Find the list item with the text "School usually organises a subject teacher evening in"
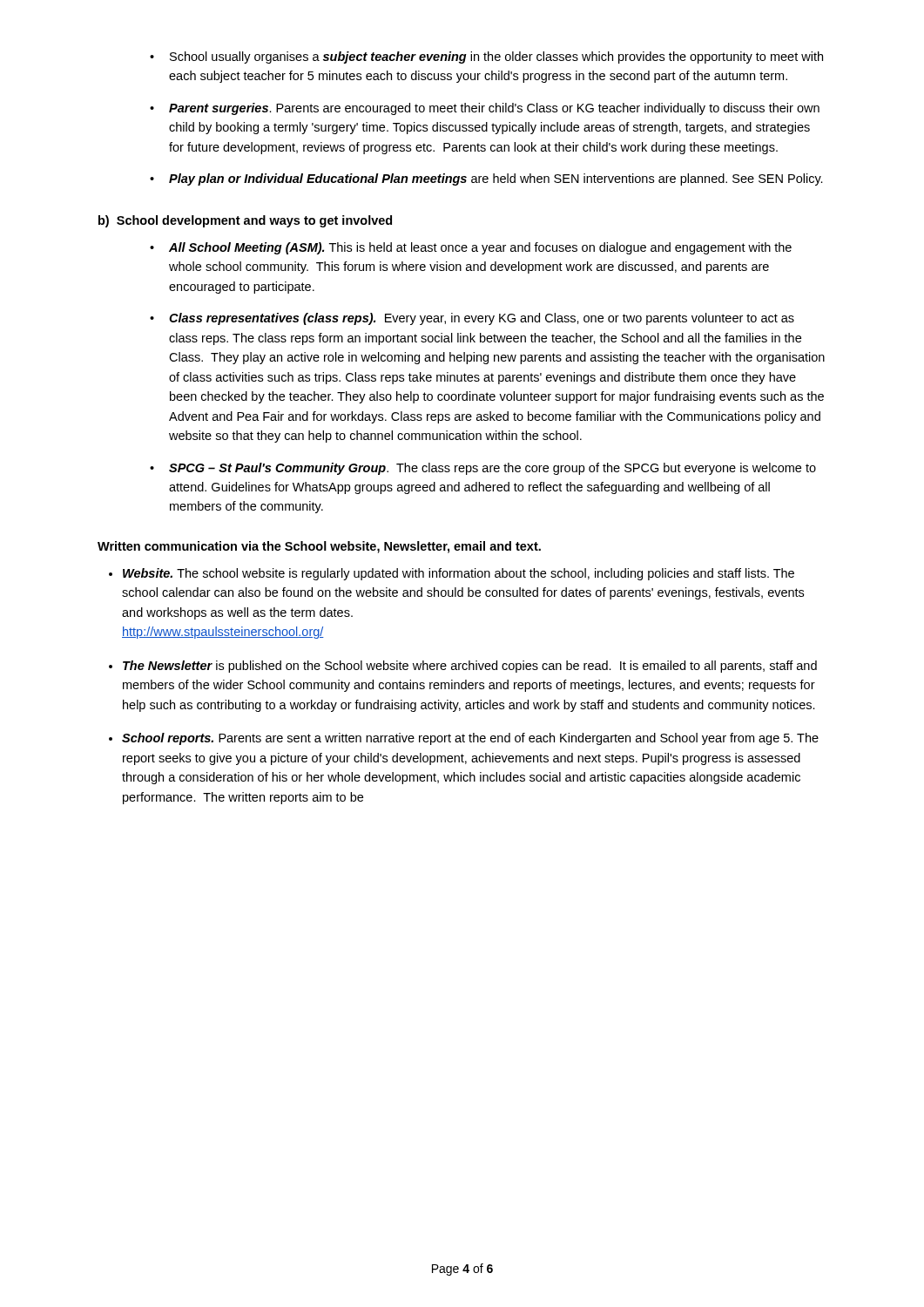 (x=488, y=67)
